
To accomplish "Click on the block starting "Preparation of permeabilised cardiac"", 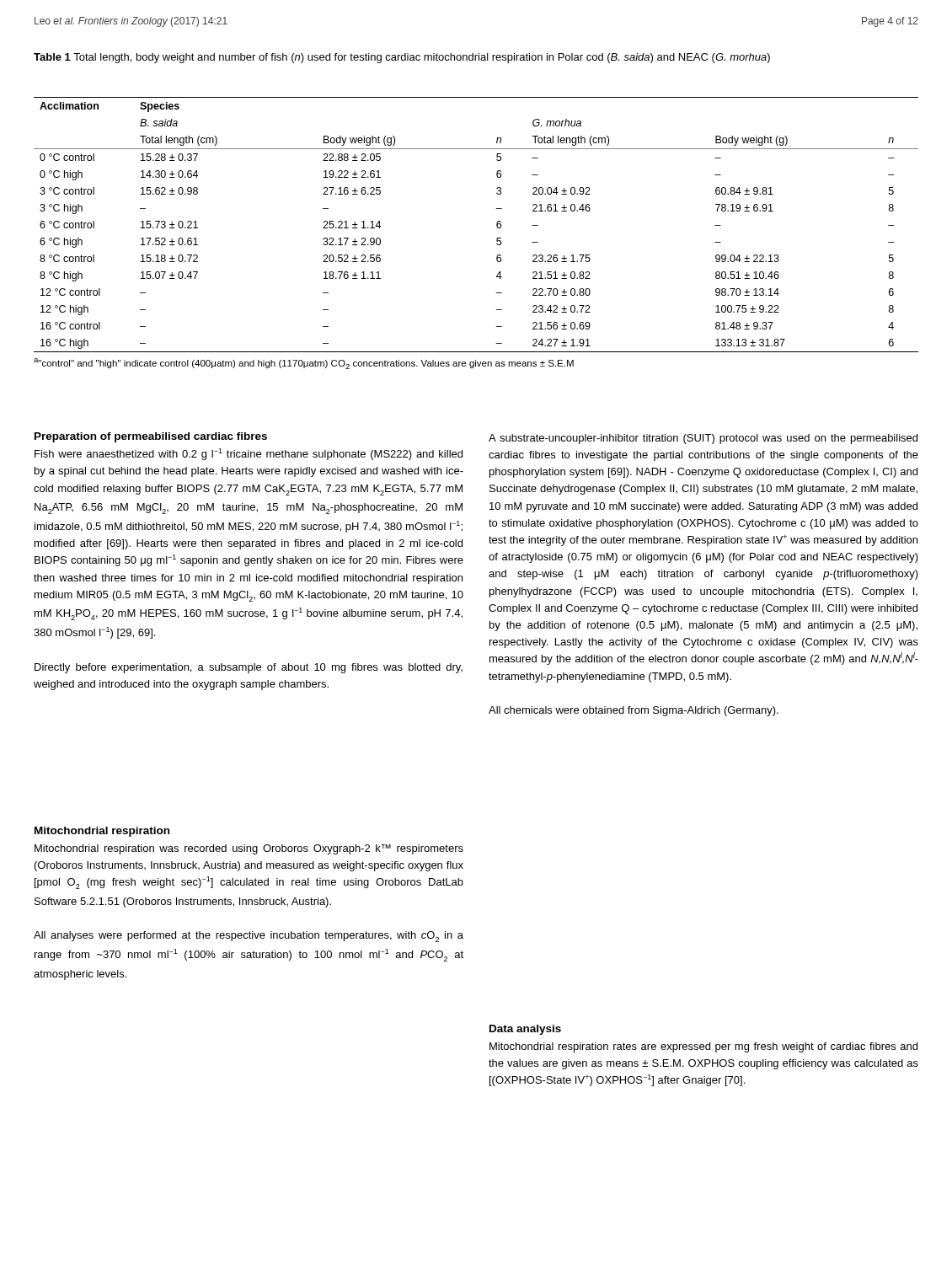I will tap(151, 436).
